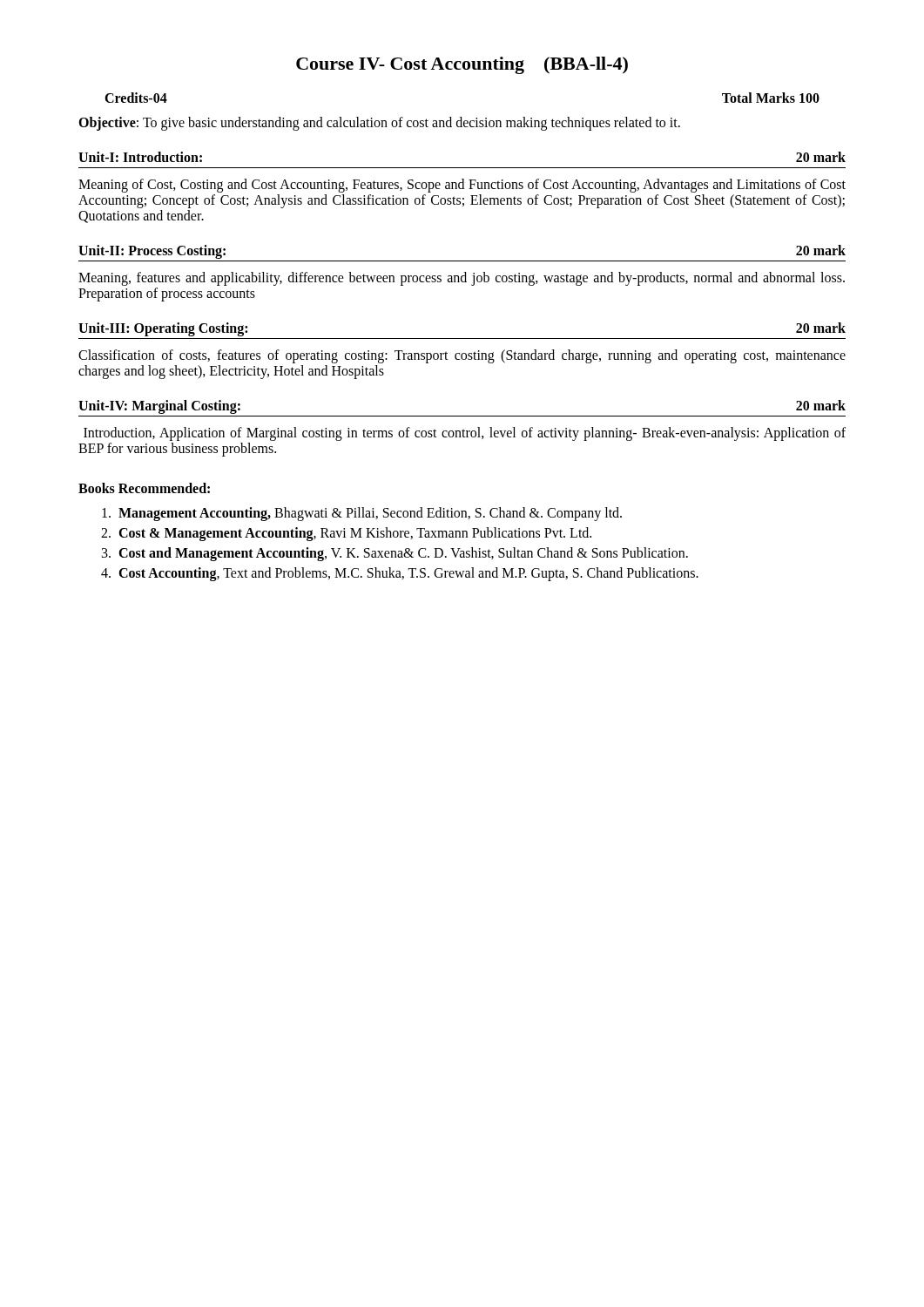Screen dimensions: 1307x924
Task: Find the text block that reads "Meaning, features and"
Action: (462, 285)
